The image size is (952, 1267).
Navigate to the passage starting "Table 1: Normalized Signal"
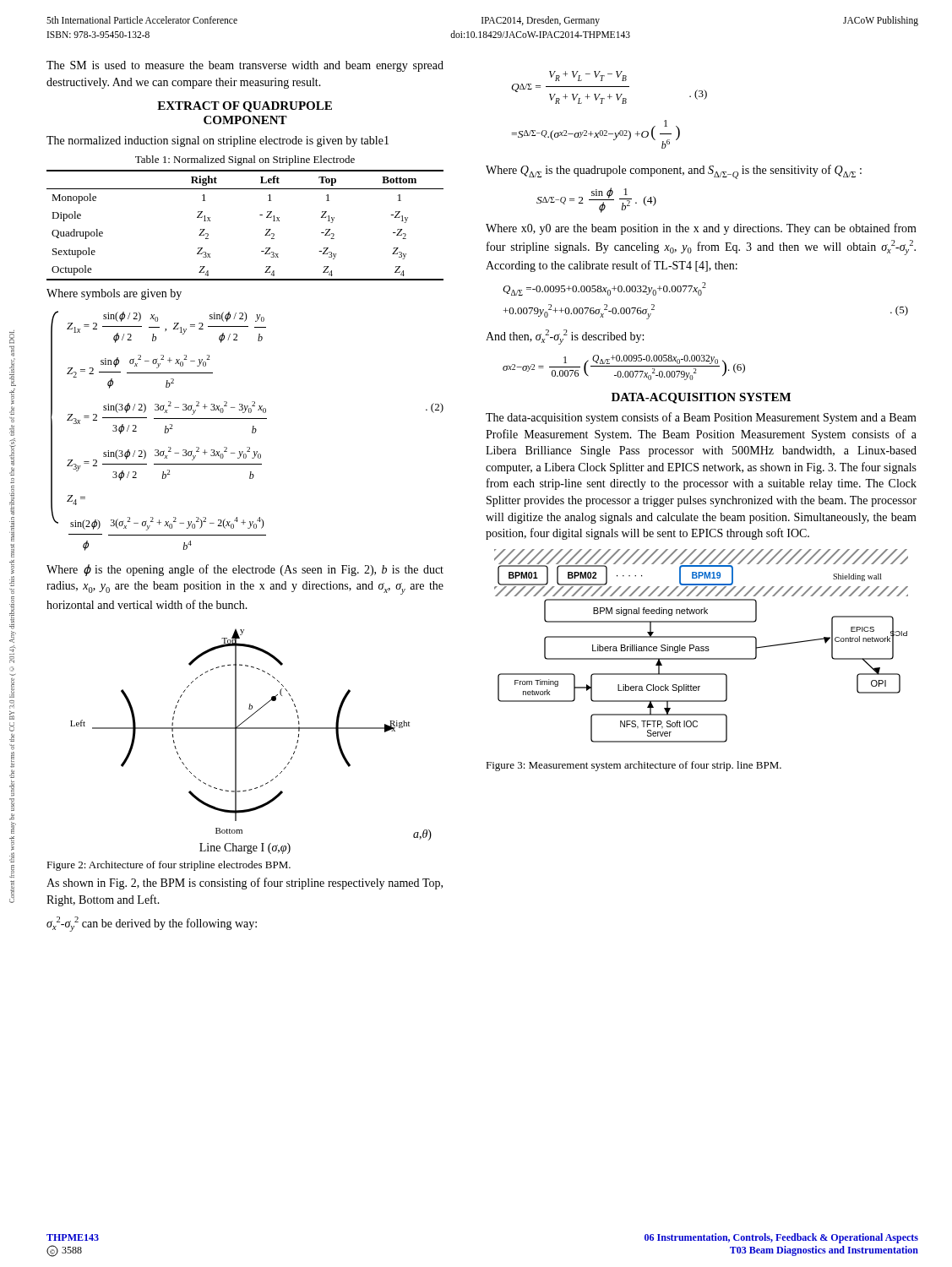pyautogui.click(x=245, y=159)
